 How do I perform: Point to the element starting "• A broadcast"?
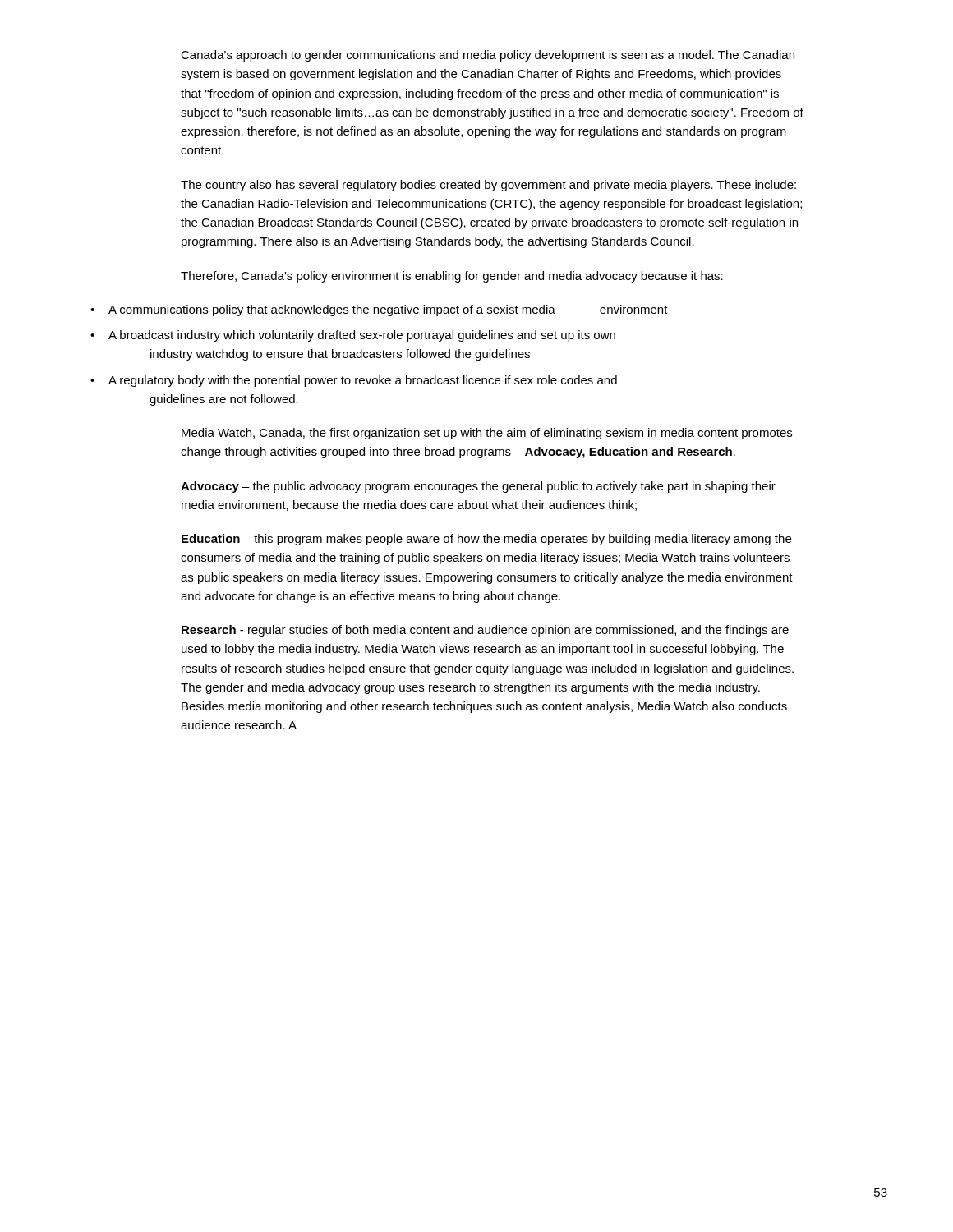pyautogui.click(x=448, y=344)
